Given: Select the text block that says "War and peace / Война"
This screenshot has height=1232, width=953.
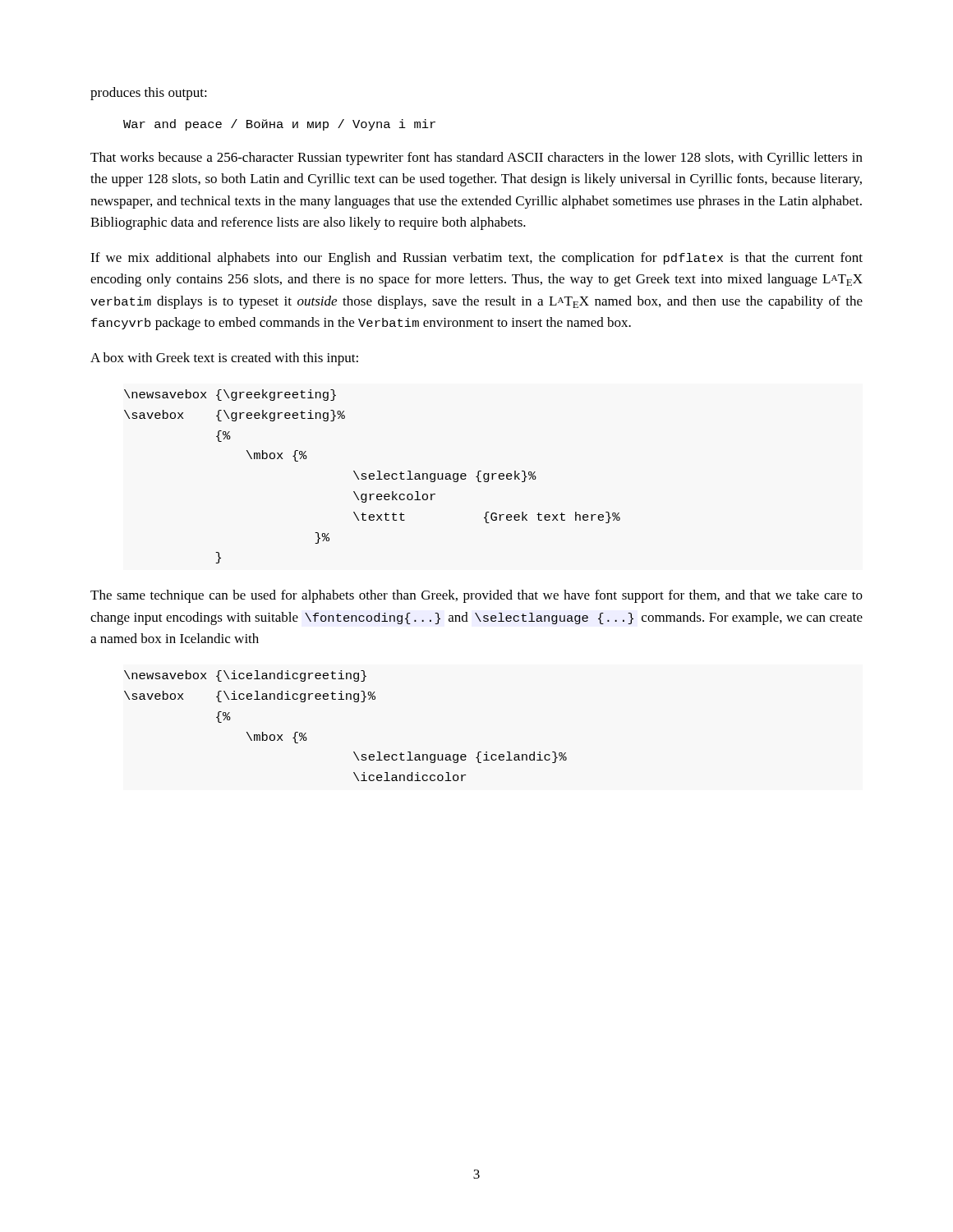Looking at the screenshot, I should [x=280, y=125].
